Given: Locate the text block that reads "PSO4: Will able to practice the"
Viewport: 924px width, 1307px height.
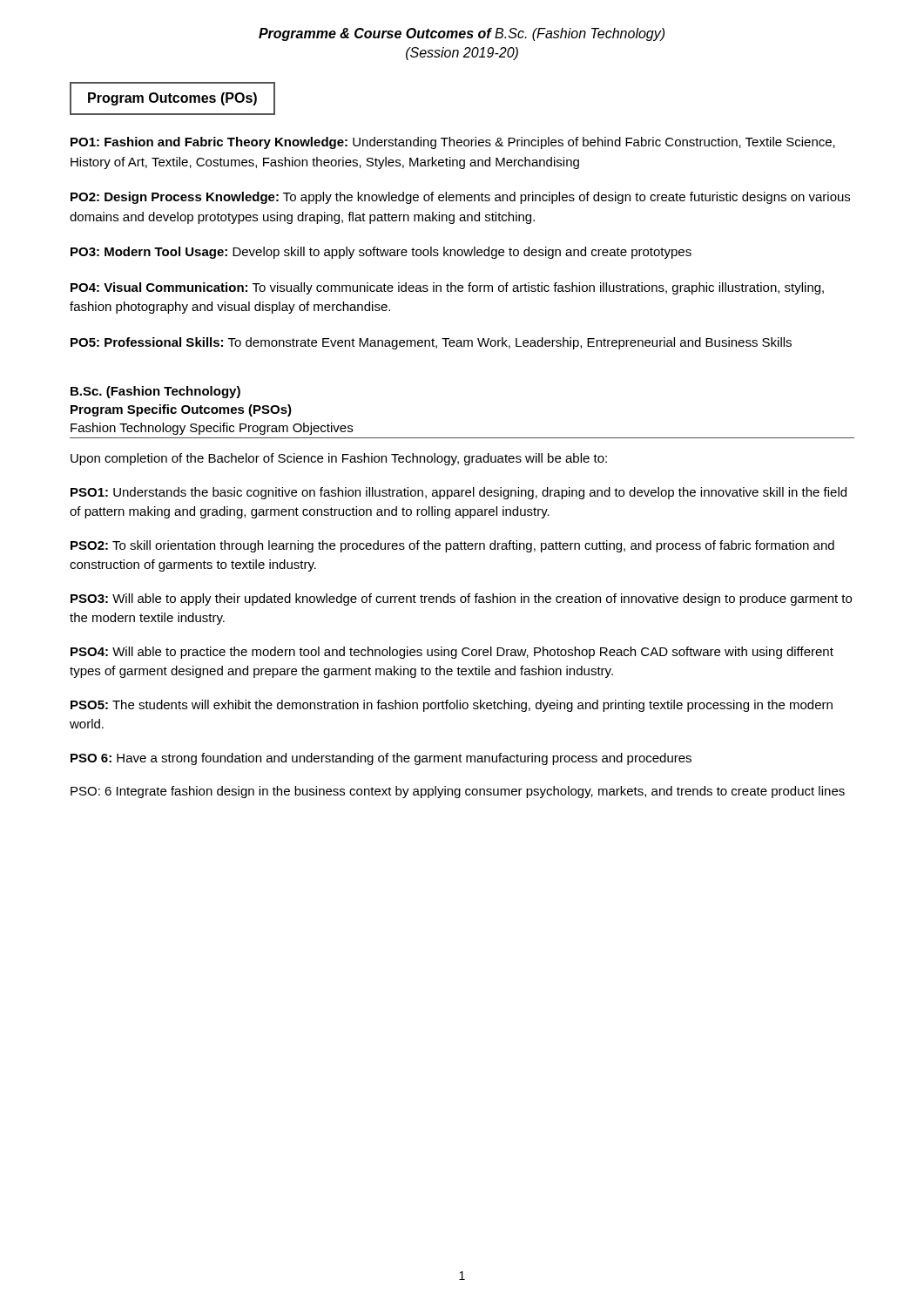Looking at the screenshot, I should tap(451, 661).
